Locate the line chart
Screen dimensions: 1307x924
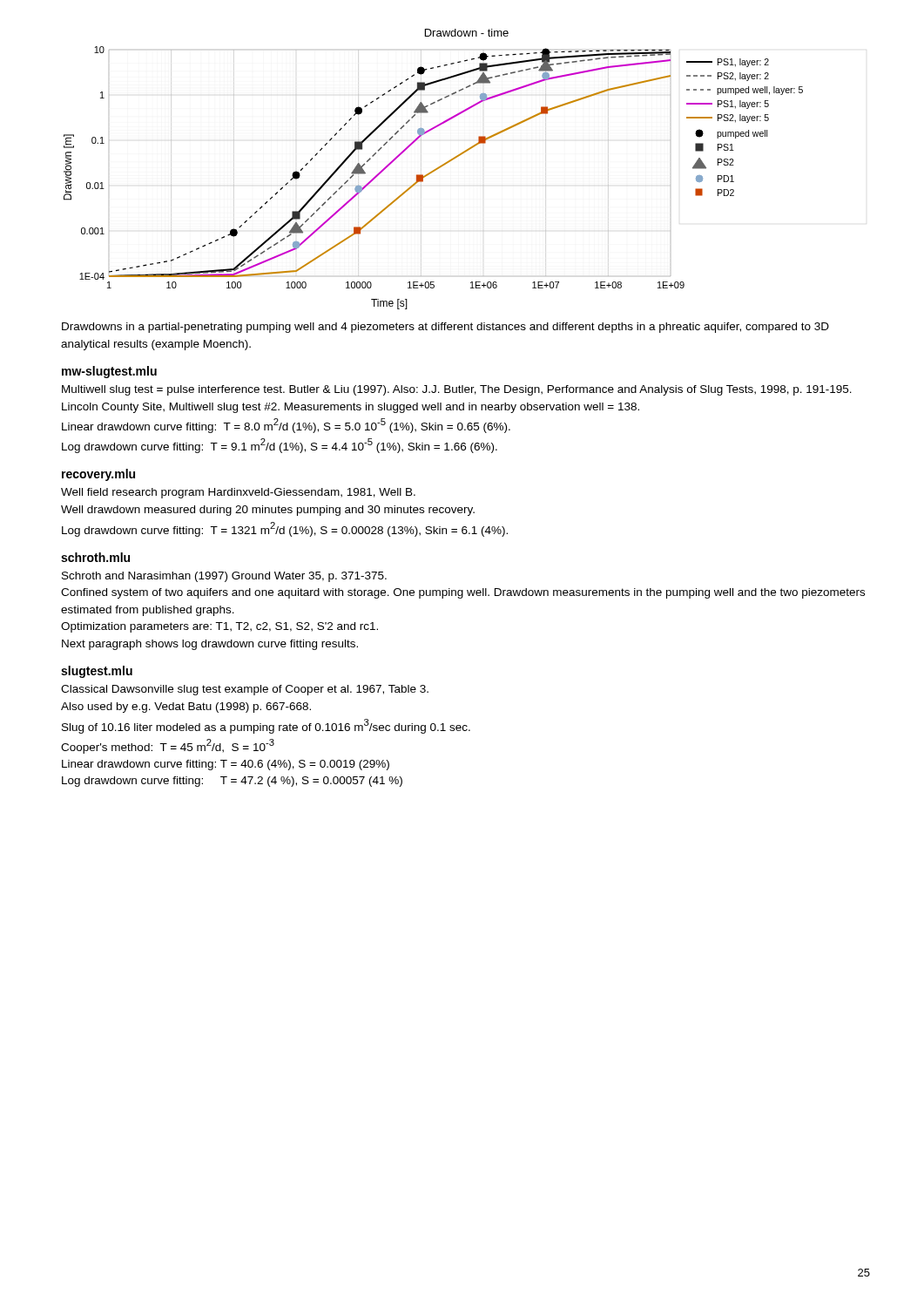466,176
